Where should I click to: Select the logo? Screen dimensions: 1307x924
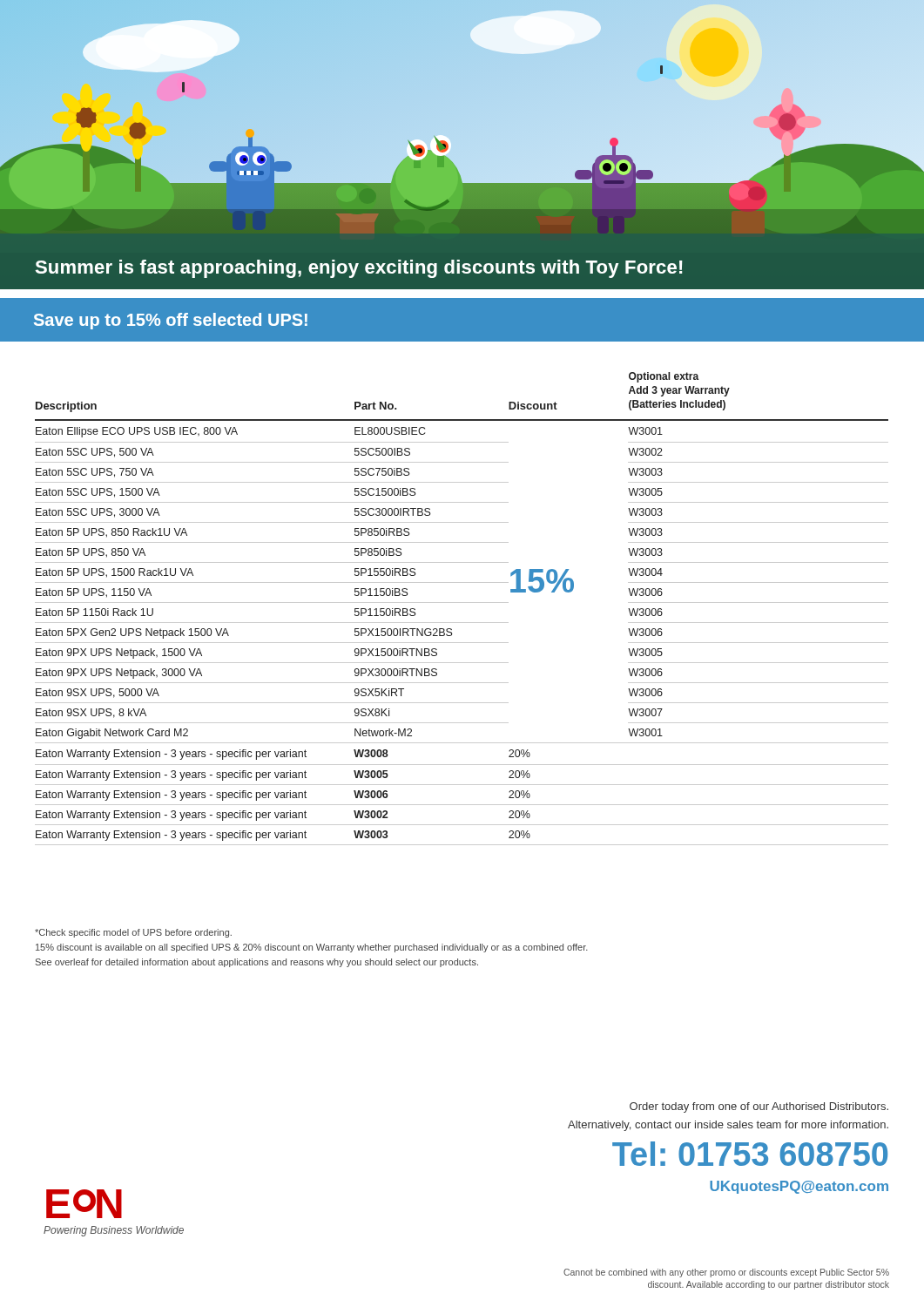[x=135, y=1207]
